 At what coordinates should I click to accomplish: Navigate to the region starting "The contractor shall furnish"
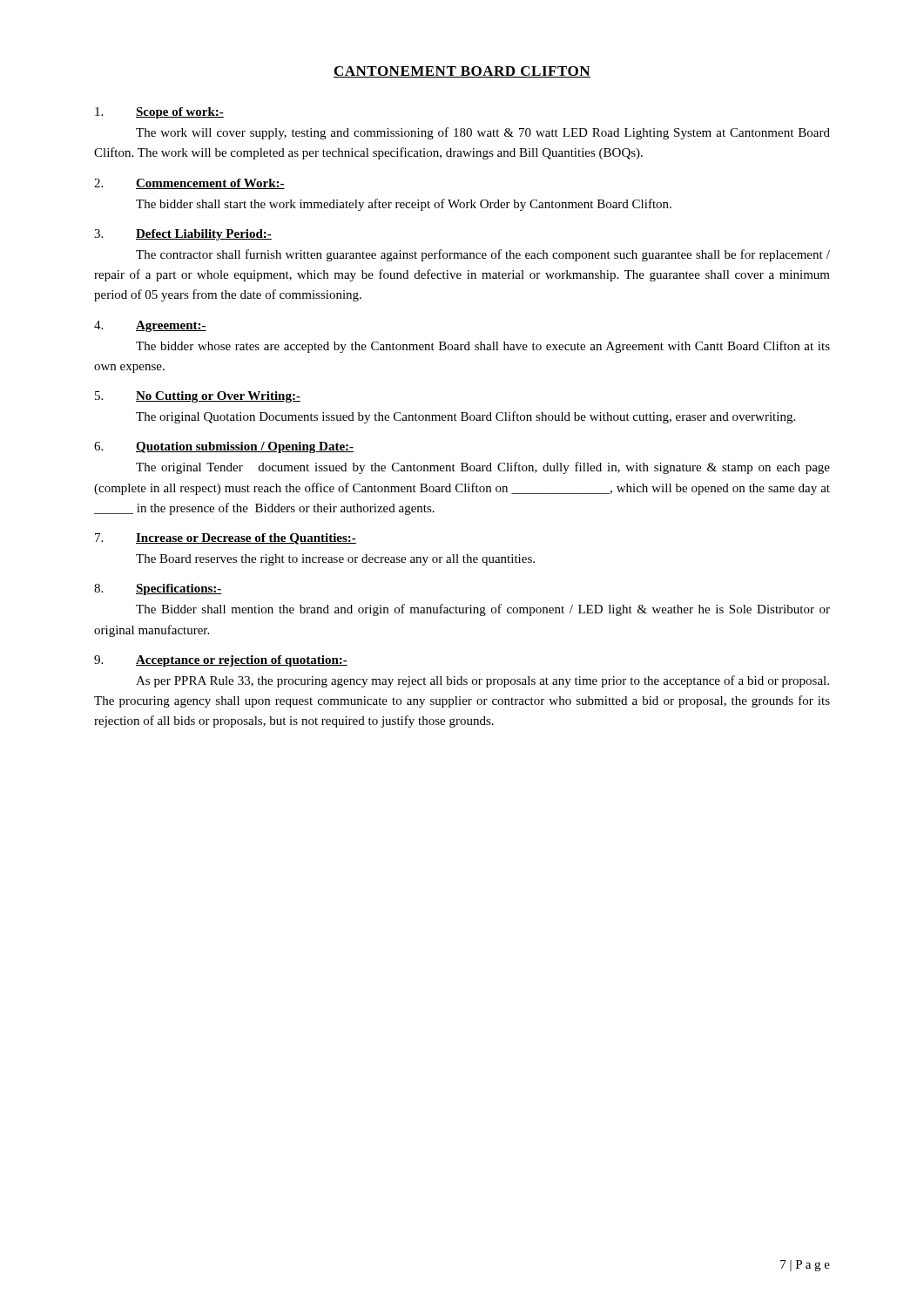462,274
